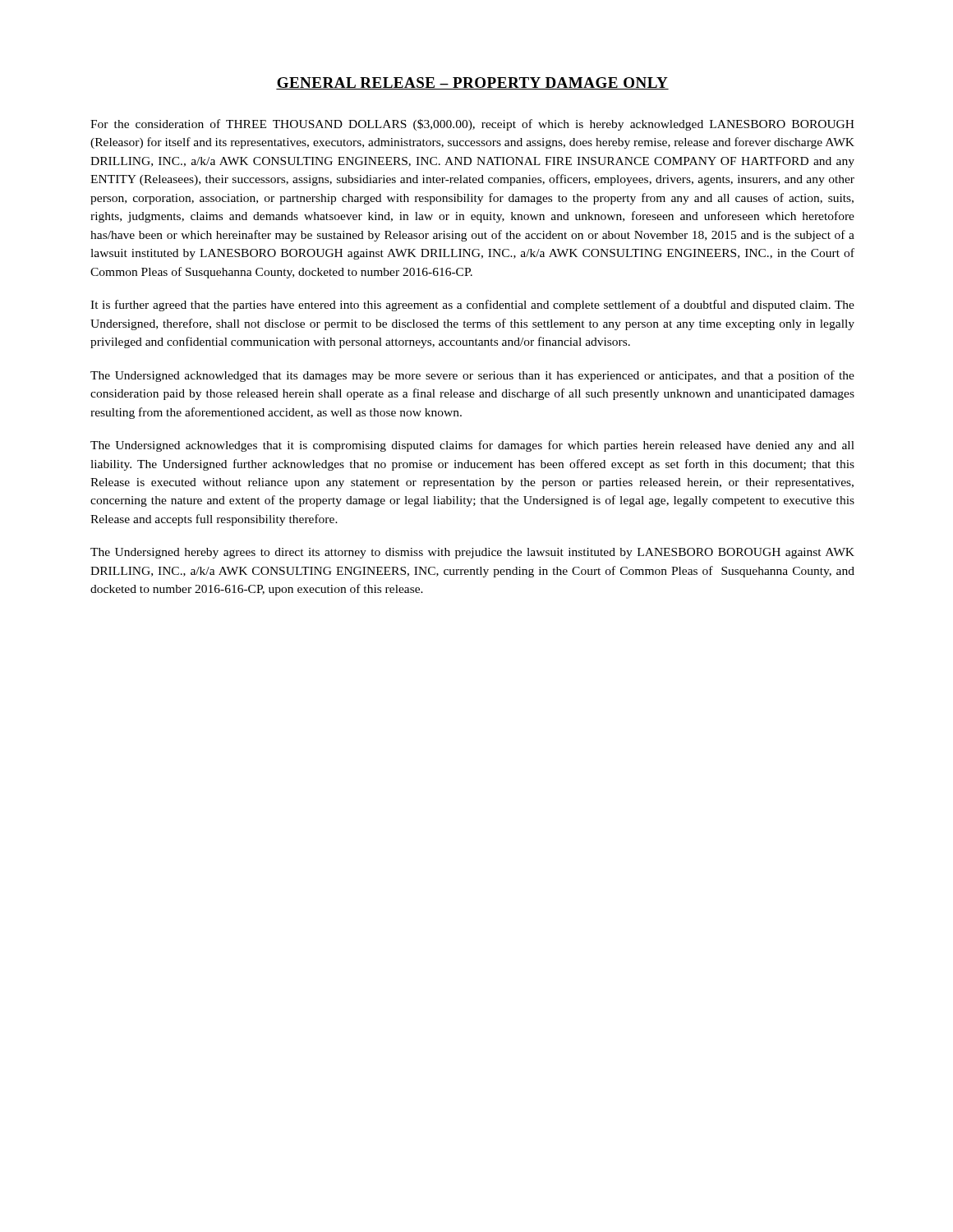Select the text block that says "The Undersigned acknowledged that its damages"

pyautogui.click(x=472, y=393)
